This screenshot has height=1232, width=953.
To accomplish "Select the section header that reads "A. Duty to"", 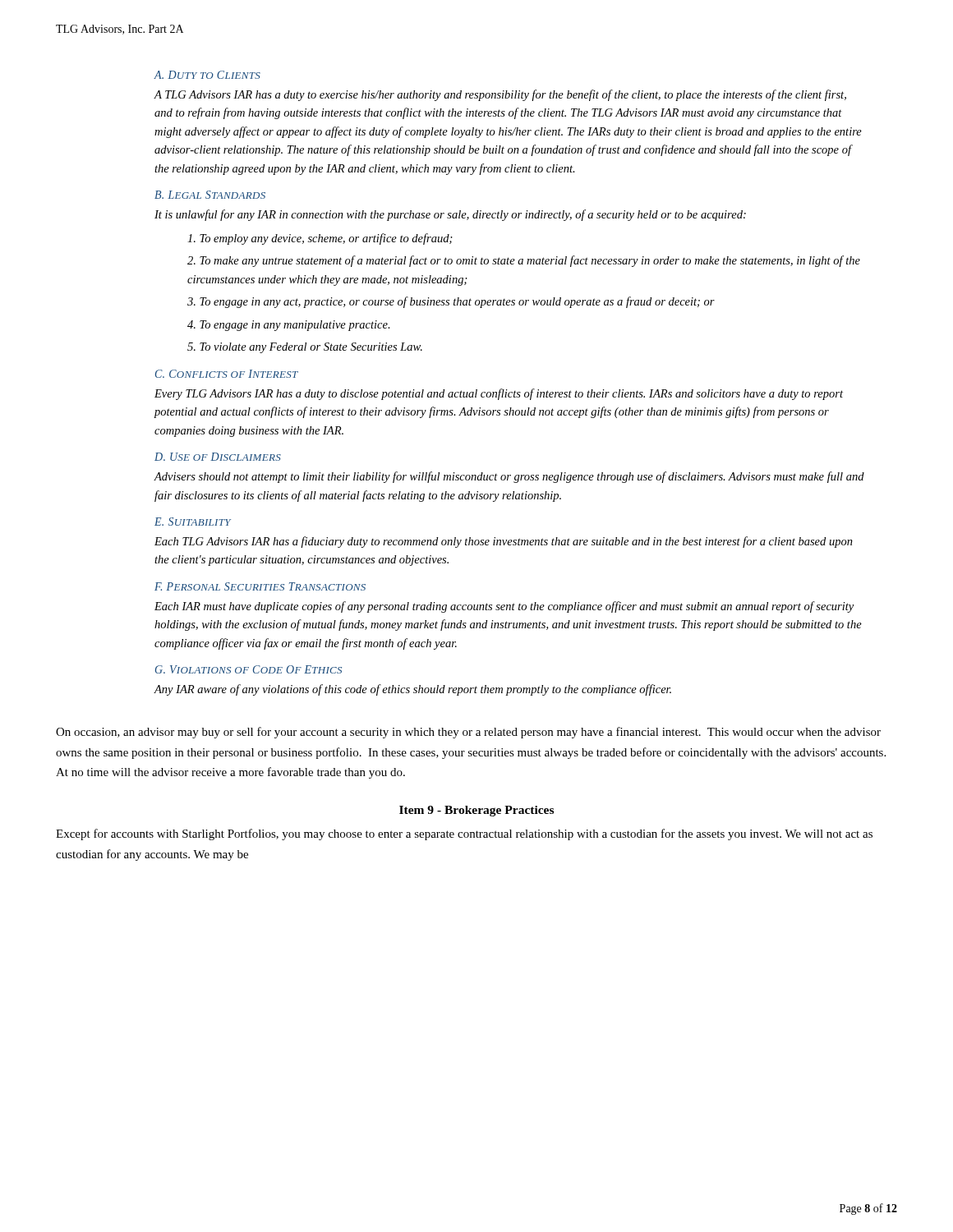I will [x=207, y=75].
